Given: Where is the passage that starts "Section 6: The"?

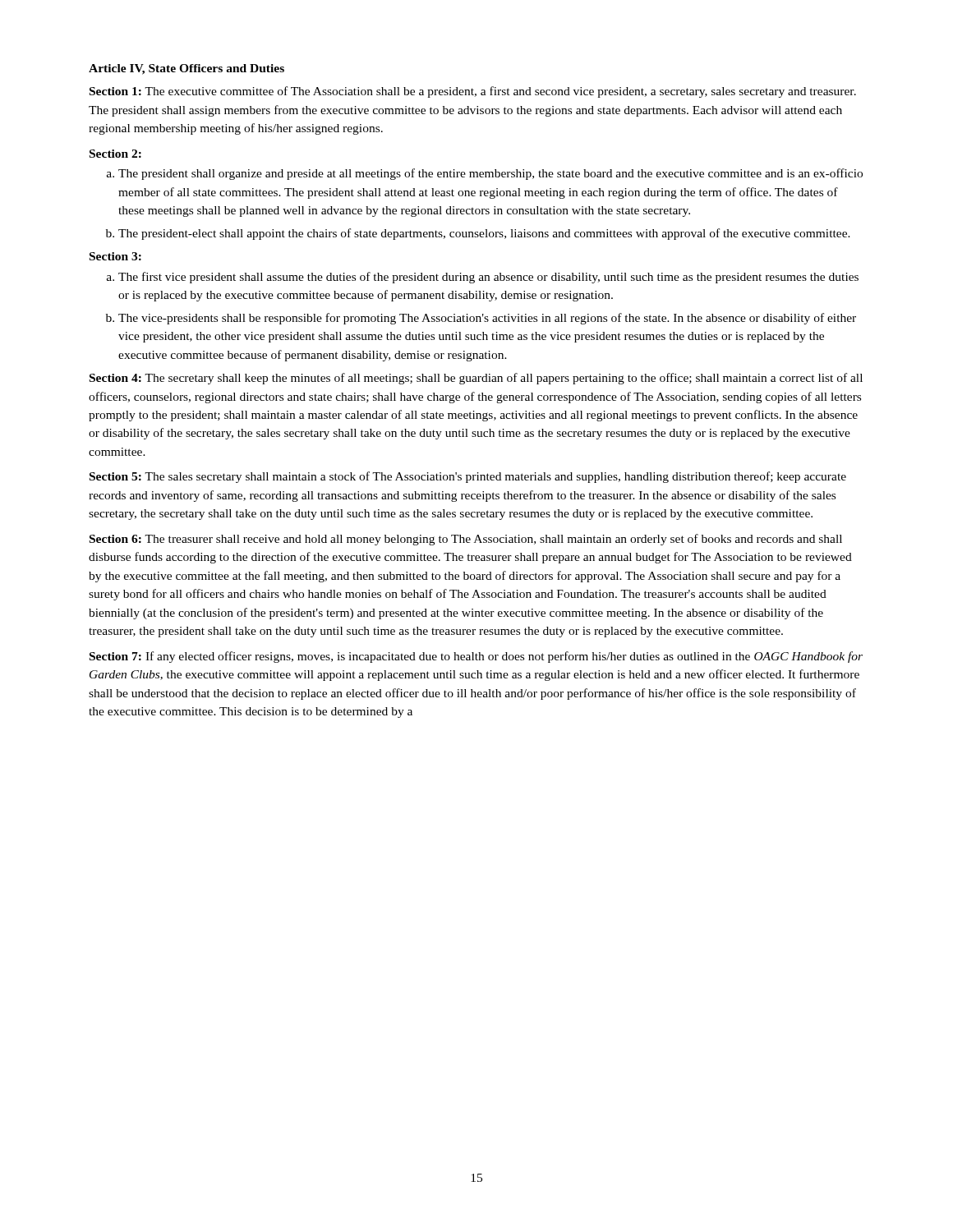Looking at the screenshot, I should point(470,584).
